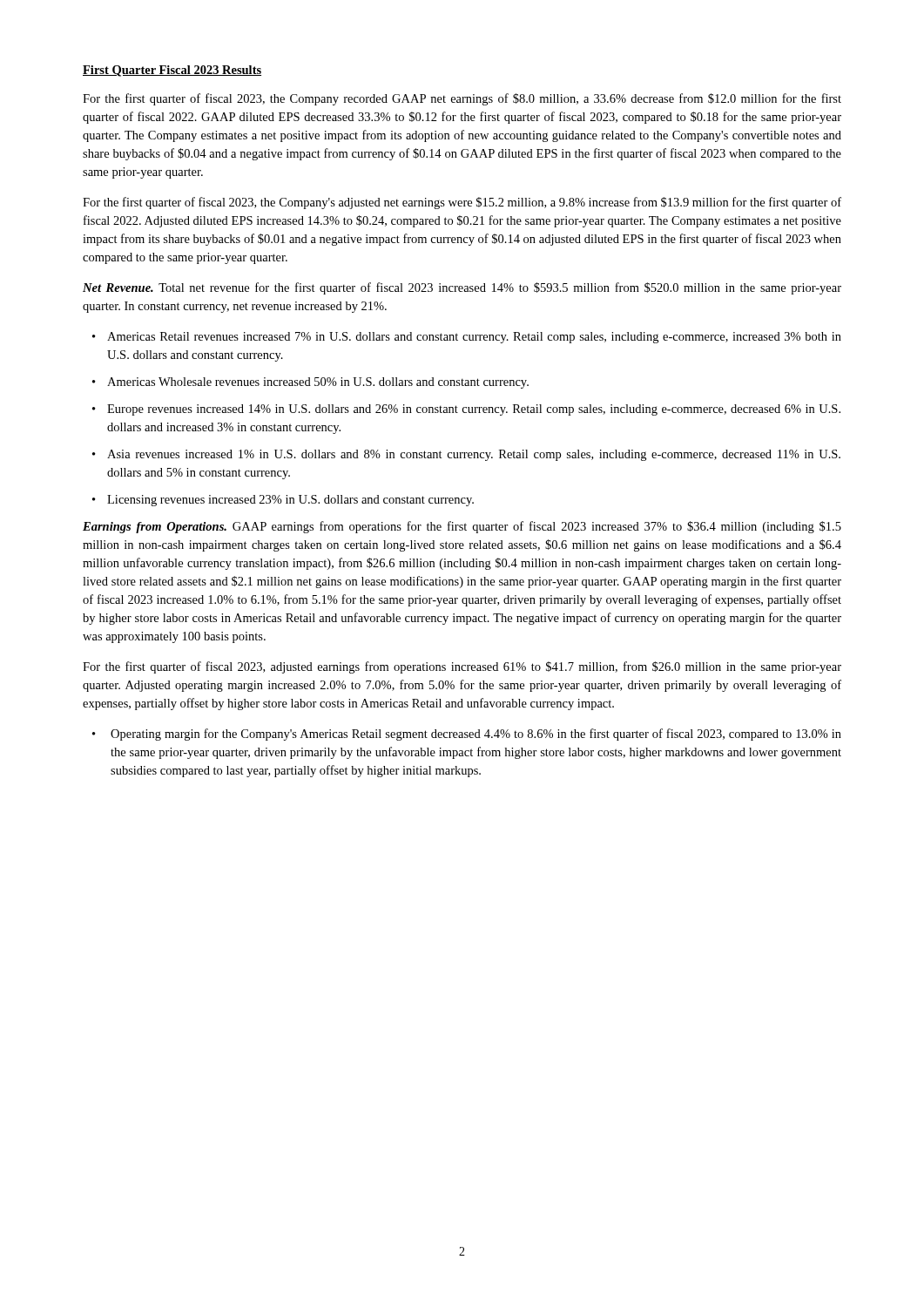Locate the block of text that opens with "Operating margin for"

[x=476, y=752]
